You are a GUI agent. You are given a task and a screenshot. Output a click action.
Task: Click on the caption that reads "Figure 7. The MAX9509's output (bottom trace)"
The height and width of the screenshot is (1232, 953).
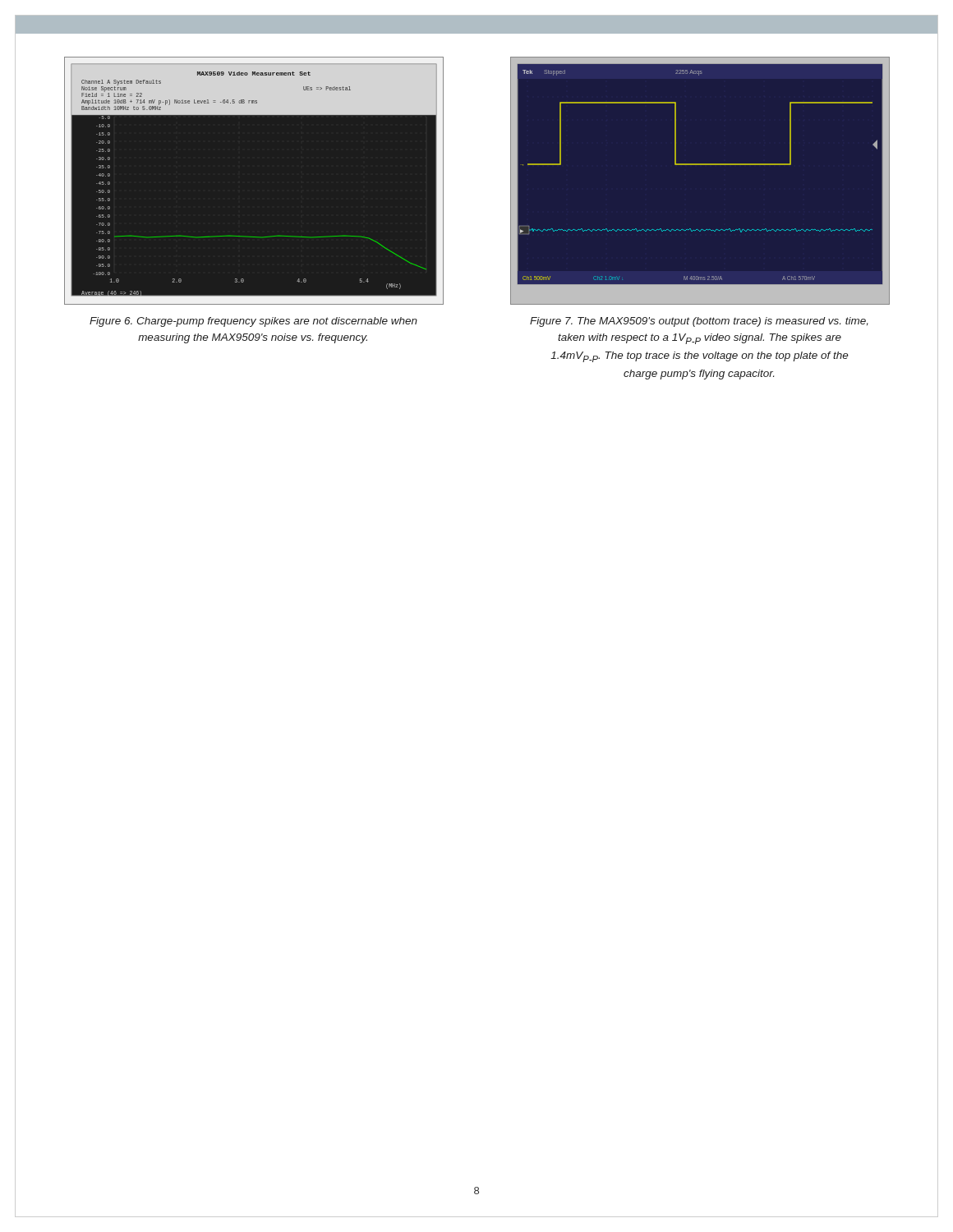[700, 347]
